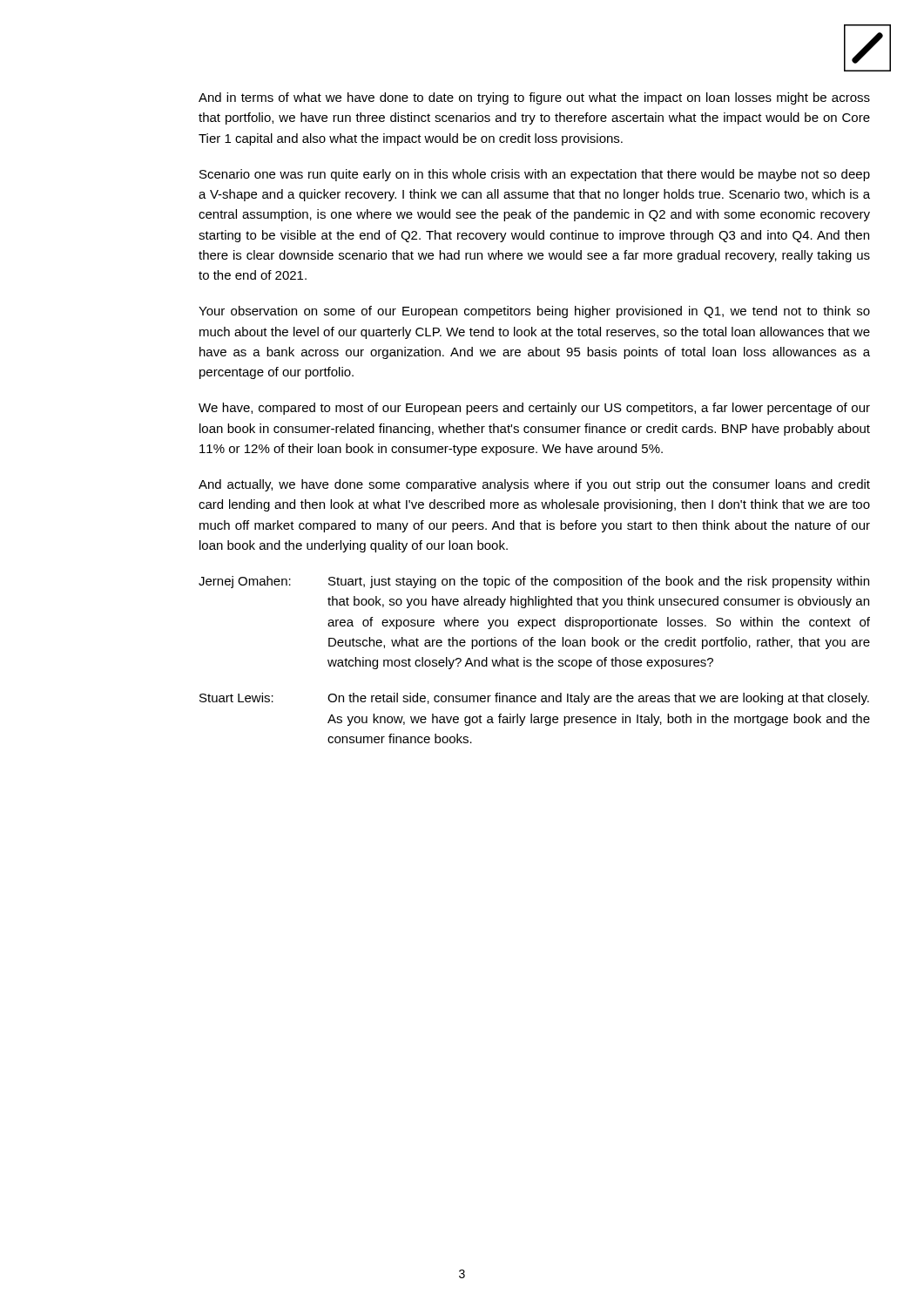The height and width of the screenshot is (1307, 924).
Task: Click on the text block that reads "Stuart Lewis: On the"
Action: coord(534,718)
